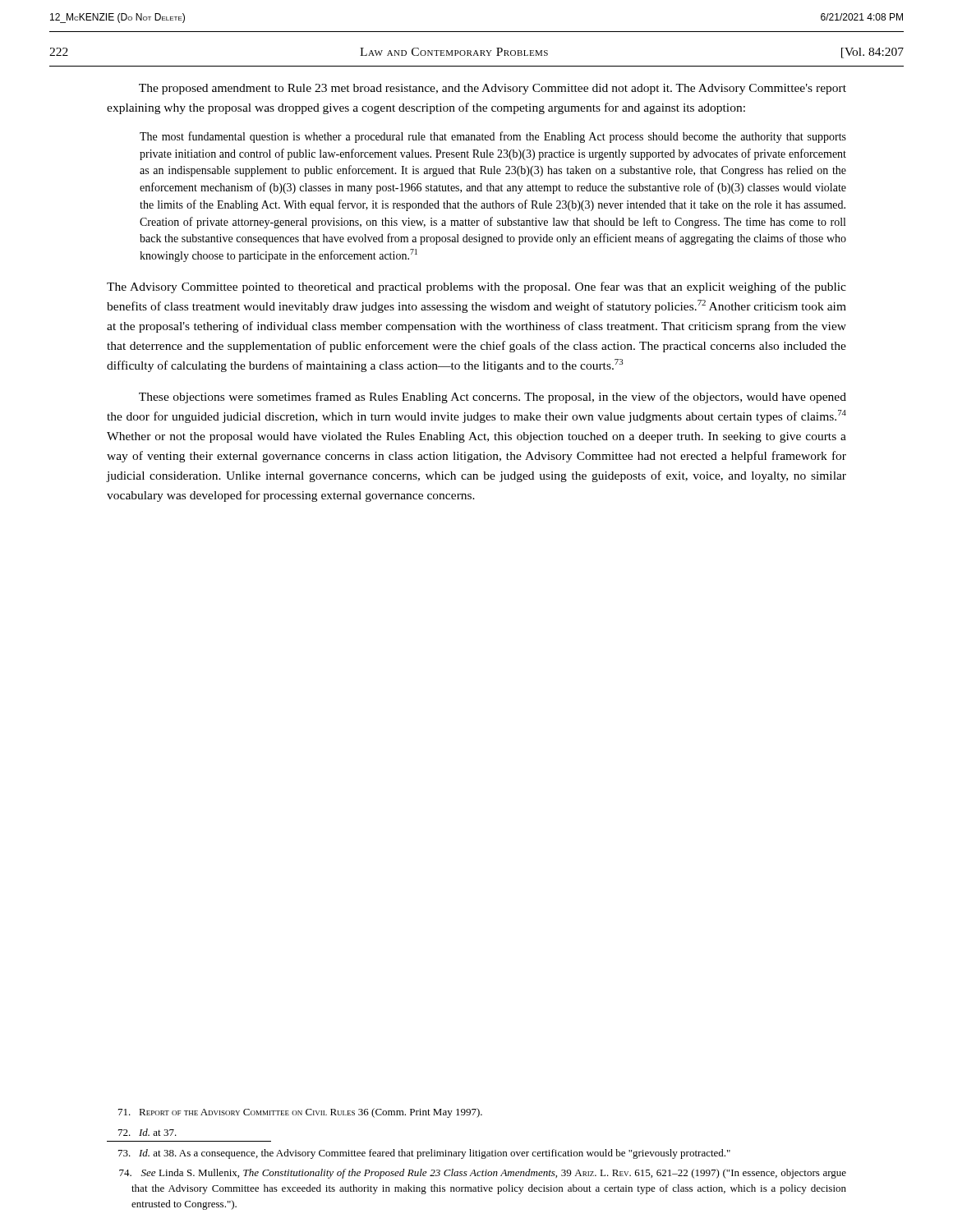Image resolution: width=953 pixels, height=1232 pixels.
Task: Locate the passage starting "See Linda S. Mullenix, The"
Action: click(x=476, y=1188)
